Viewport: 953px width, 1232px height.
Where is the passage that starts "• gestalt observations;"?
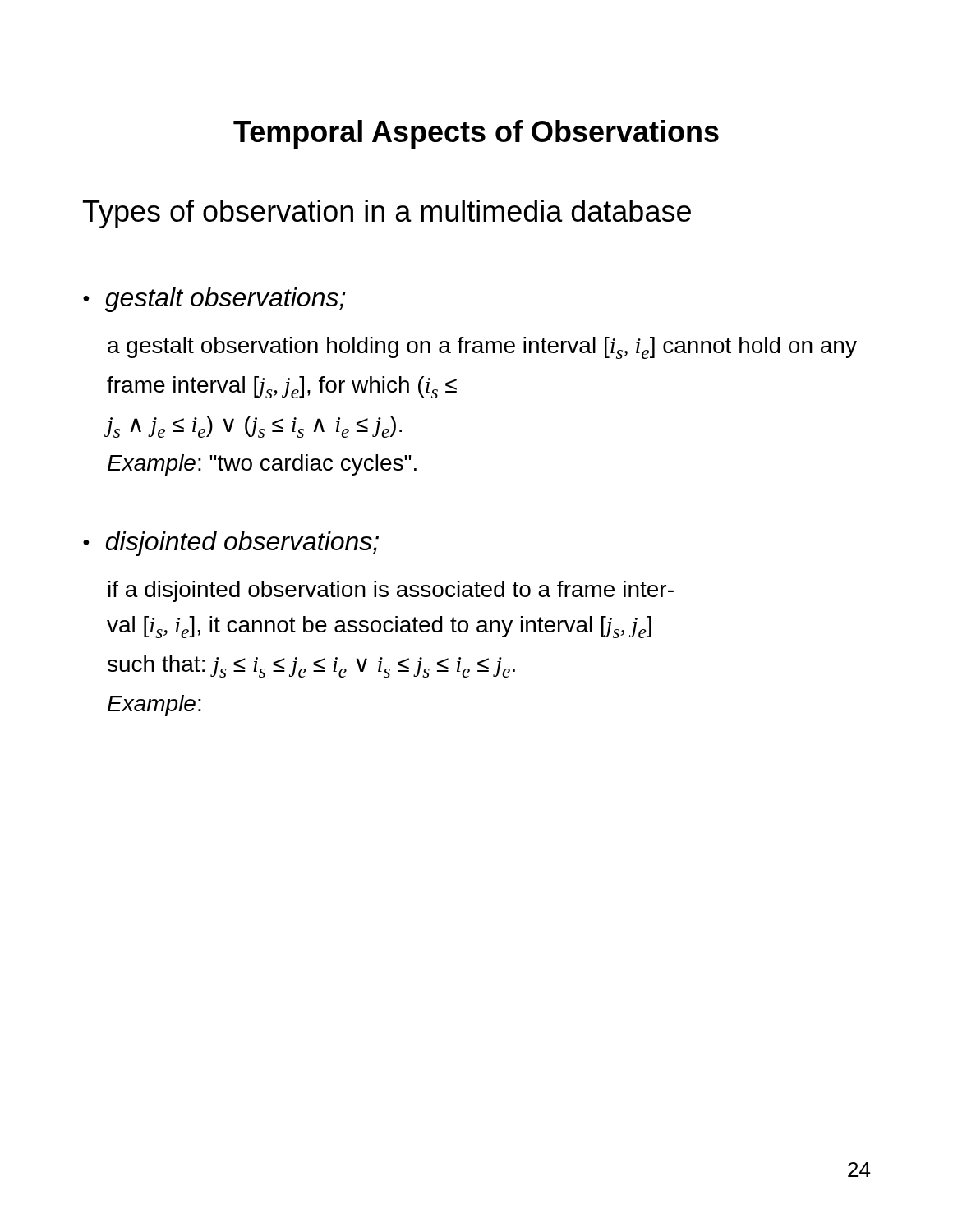pyautogui.click(x=214, y=300)
